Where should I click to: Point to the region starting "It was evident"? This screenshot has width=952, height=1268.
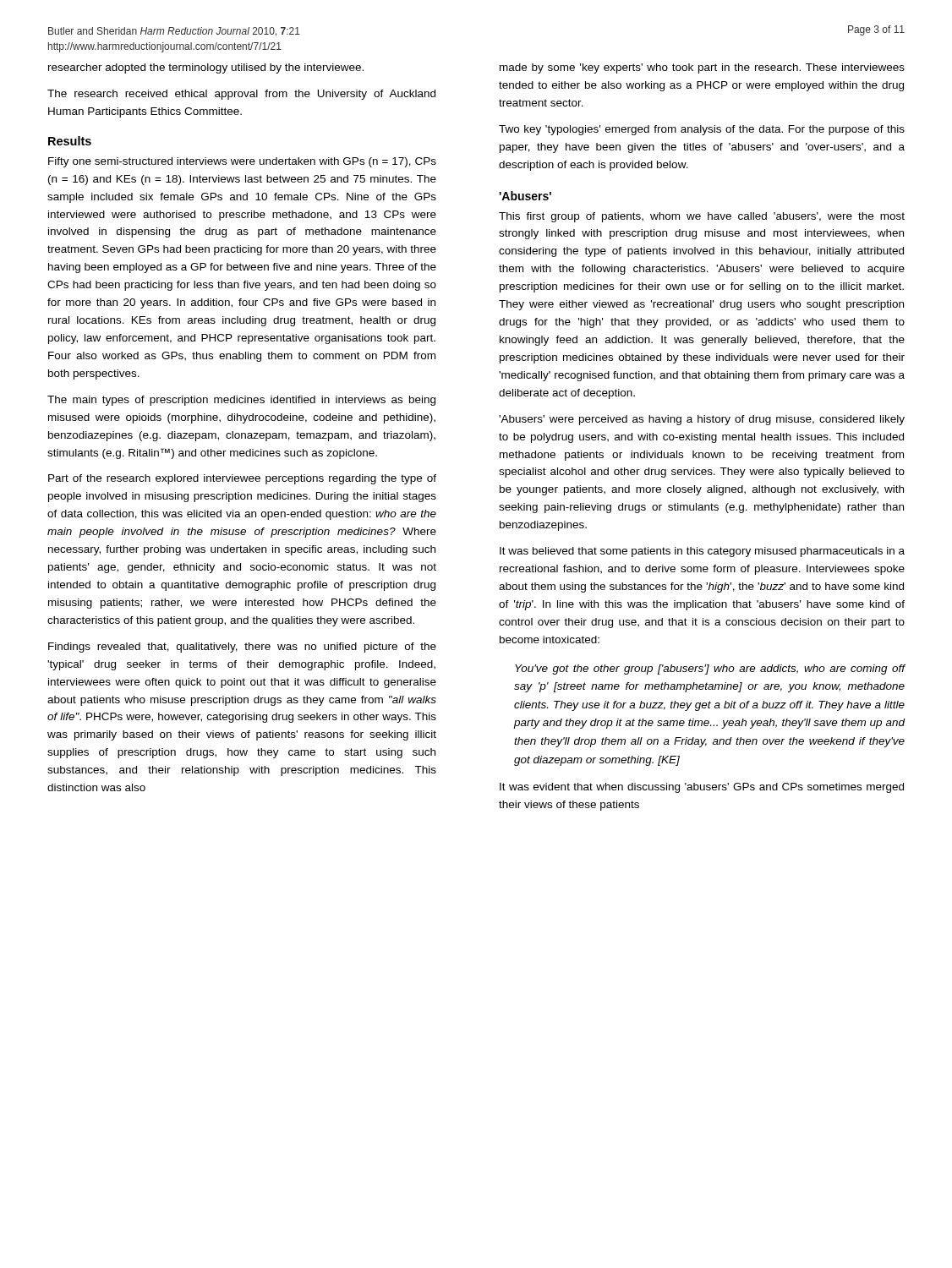[702, 796]
